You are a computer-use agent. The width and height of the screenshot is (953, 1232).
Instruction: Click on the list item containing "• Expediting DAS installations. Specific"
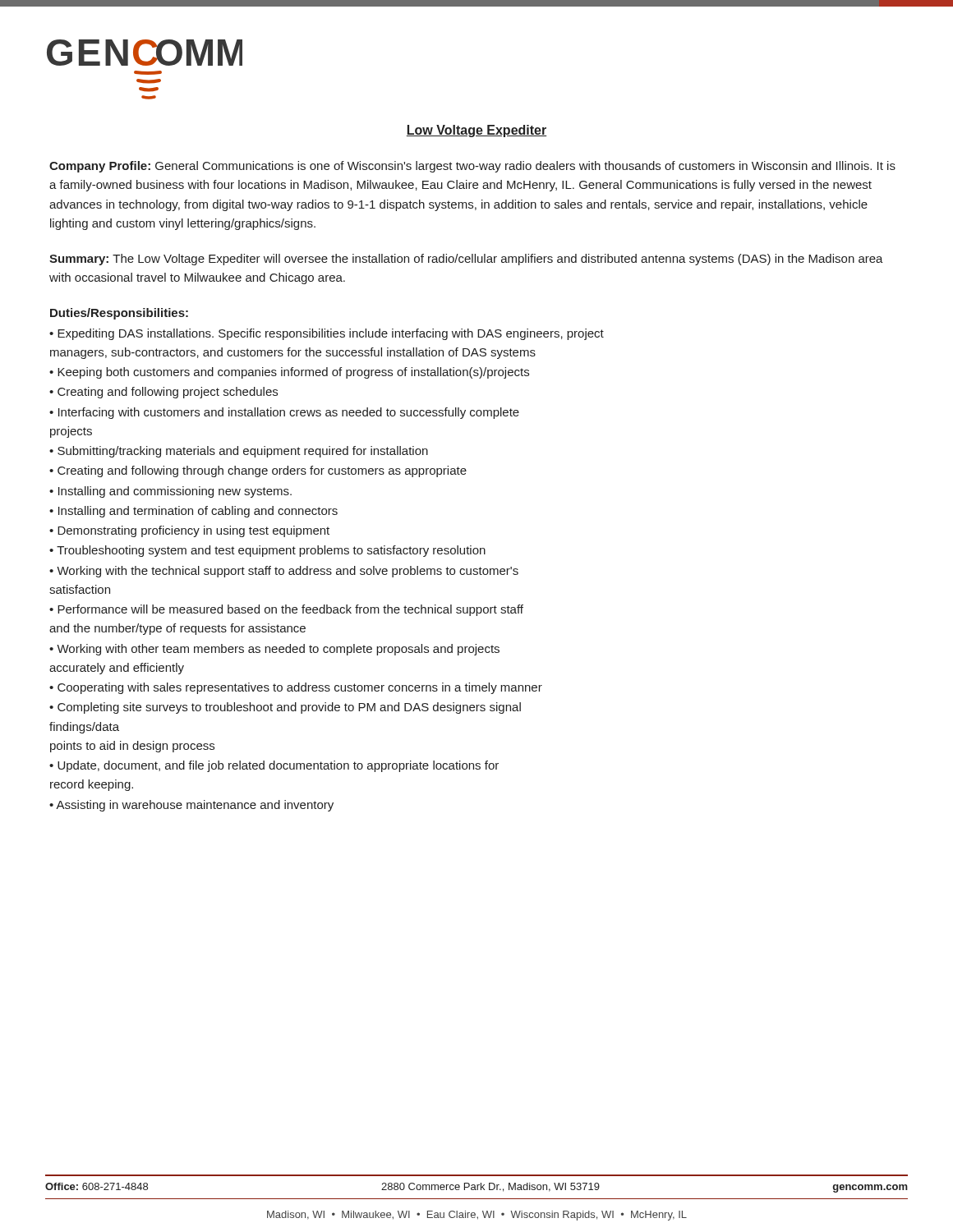coord(326,342)
